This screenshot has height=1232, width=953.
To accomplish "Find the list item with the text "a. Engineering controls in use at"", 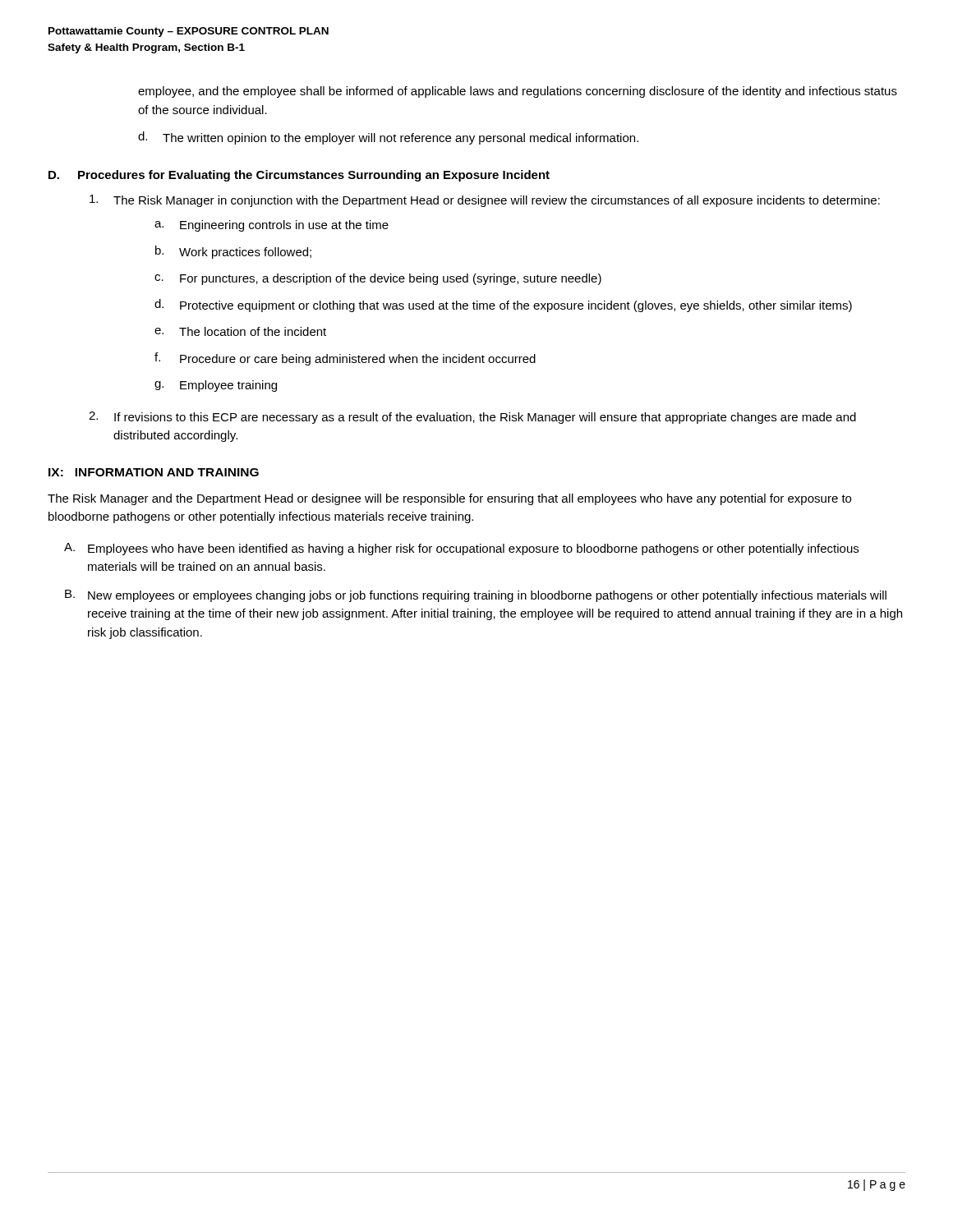I will point(272,226).
